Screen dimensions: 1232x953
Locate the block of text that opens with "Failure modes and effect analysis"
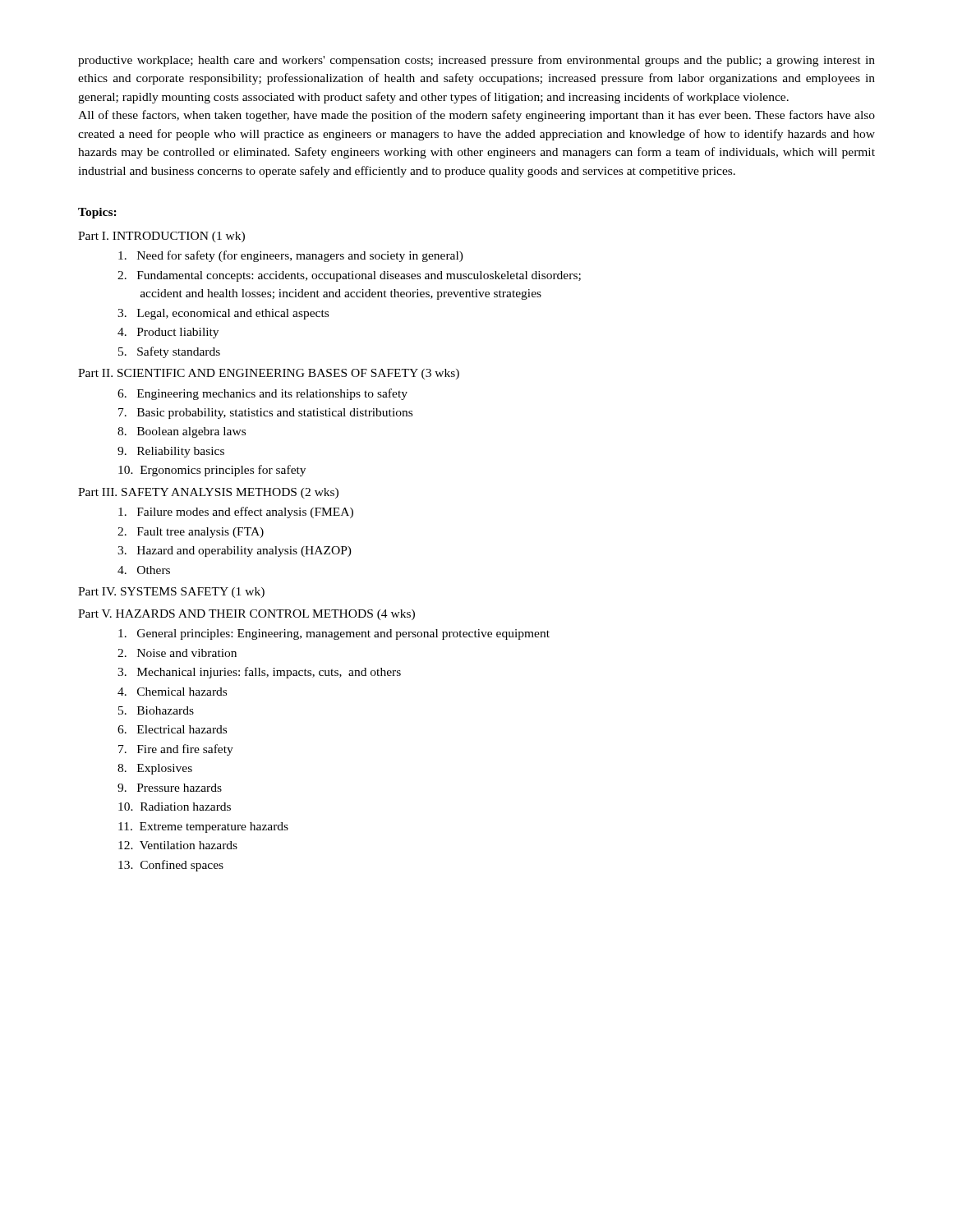click(236, 512)
